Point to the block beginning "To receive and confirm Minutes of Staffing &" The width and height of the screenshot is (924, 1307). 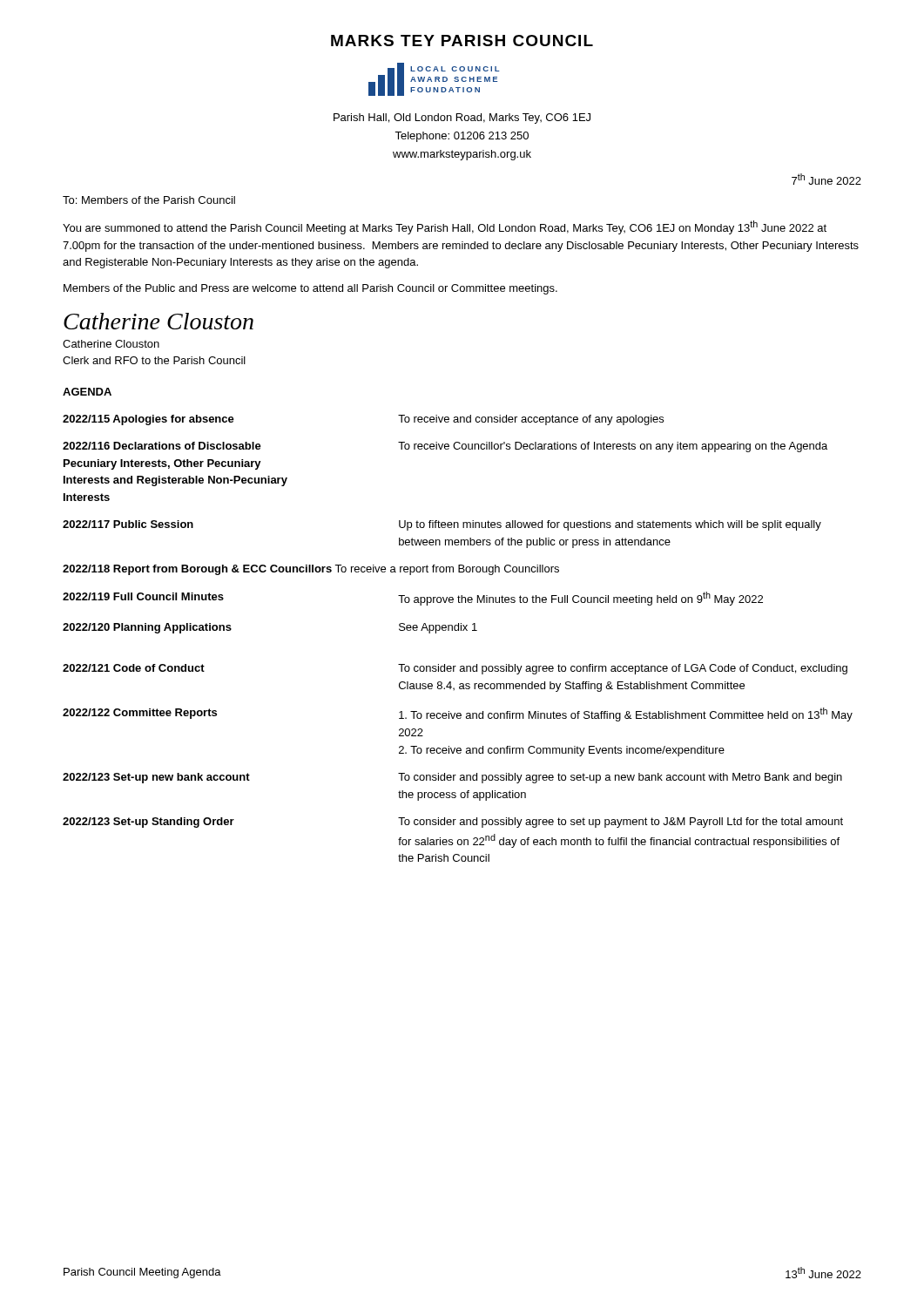point(625,731)
